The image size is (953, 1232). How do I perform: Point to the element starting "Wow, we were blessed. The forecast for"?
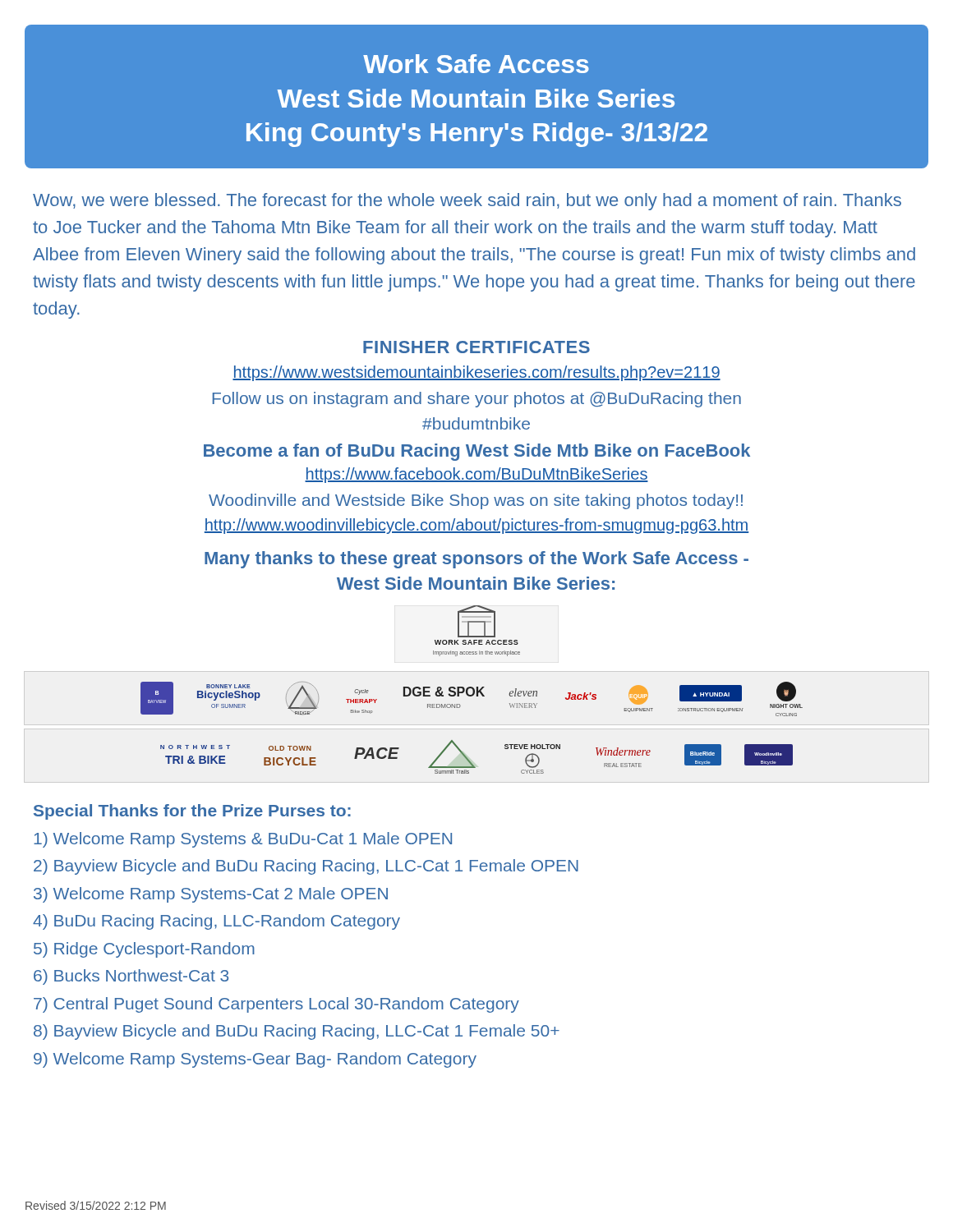[475, 254]
